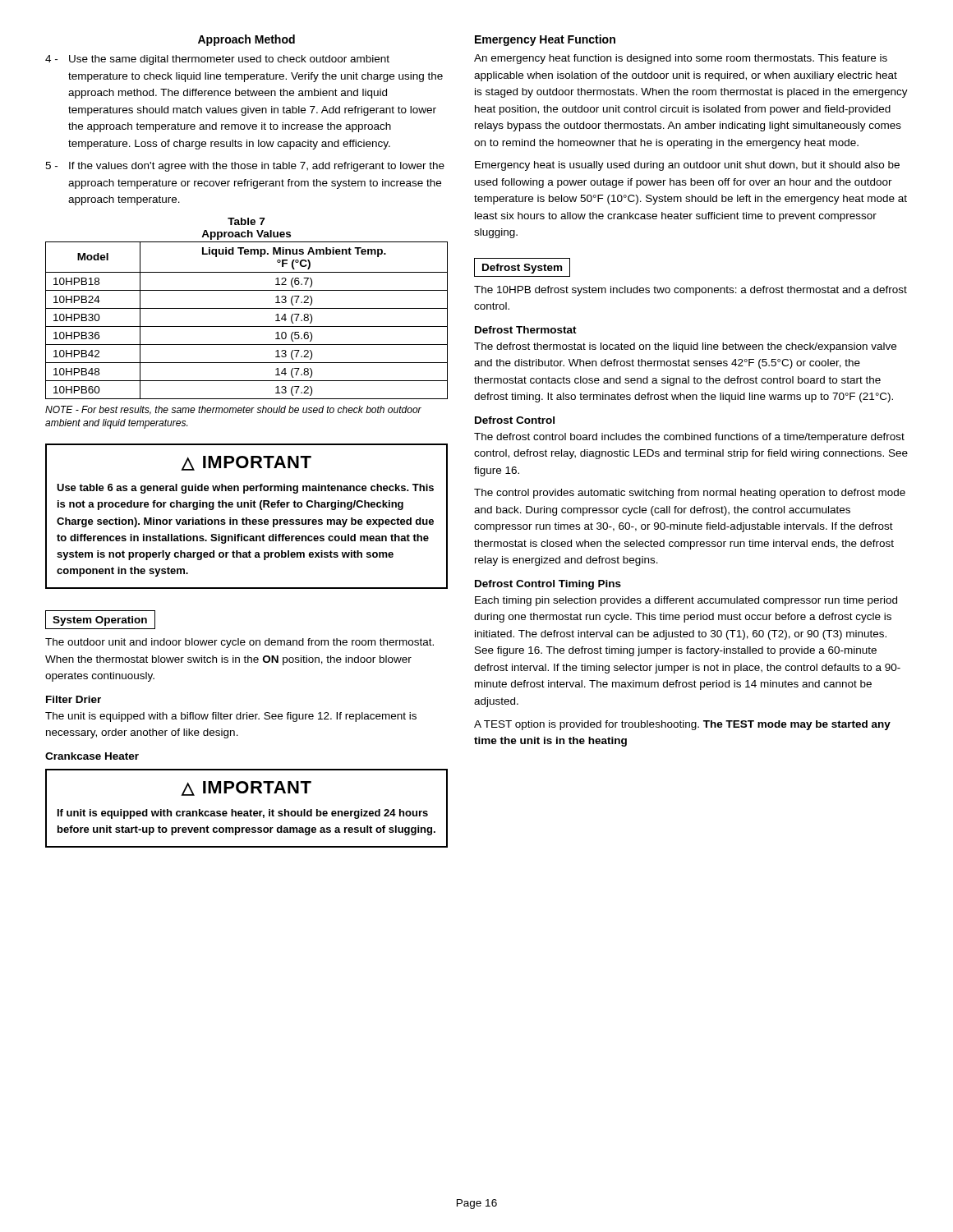Find the section header that says "Defrost Thermostat"
The height and width of the screenshot is (1232, 953).
(526, 330)
